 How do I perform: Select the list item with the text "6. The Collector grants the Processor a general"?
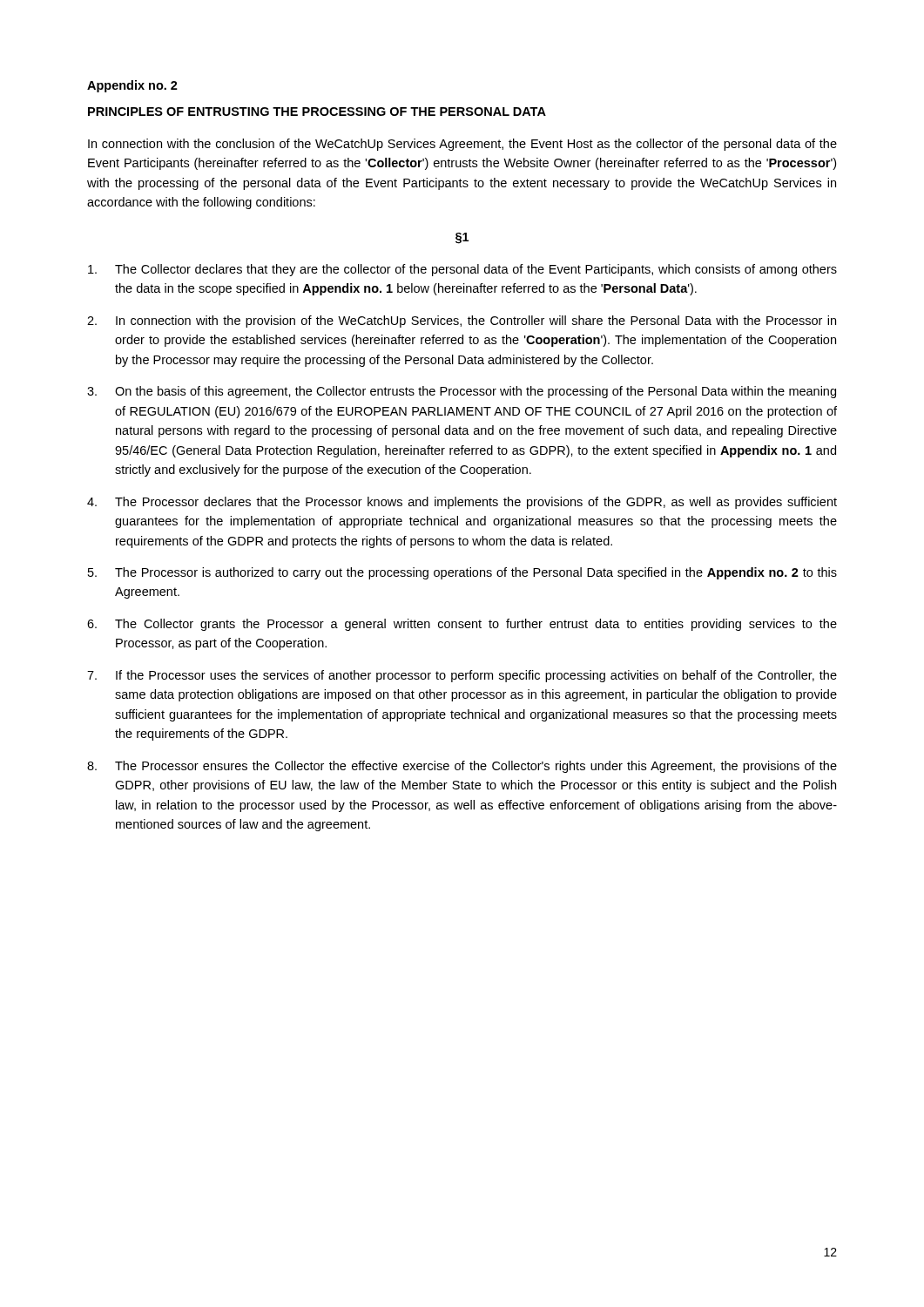pyautogui.click(x=462, y=634)
